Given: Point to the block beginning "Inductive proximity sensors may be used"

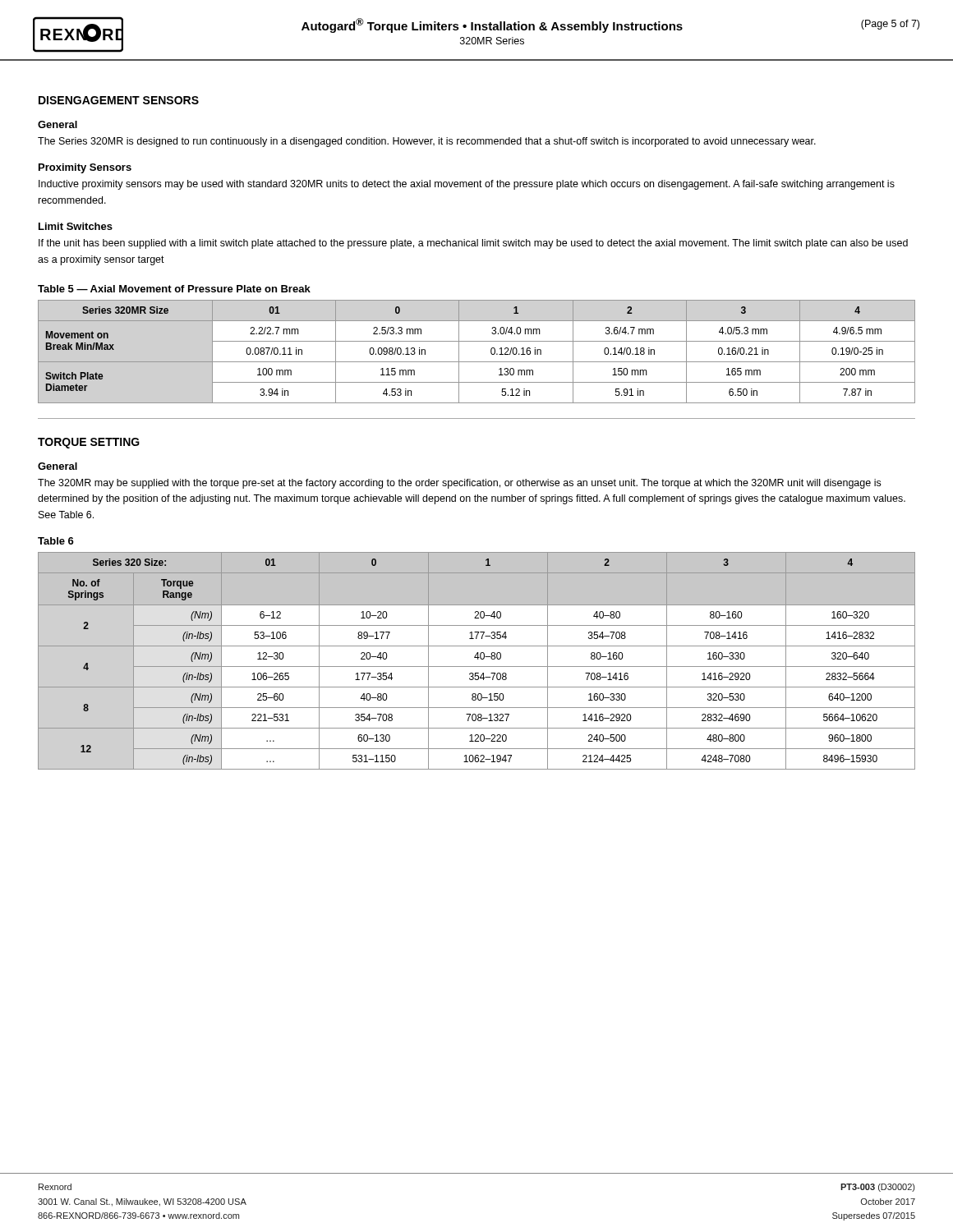Looking at the screenshot, I should click(x=466, y=192).
